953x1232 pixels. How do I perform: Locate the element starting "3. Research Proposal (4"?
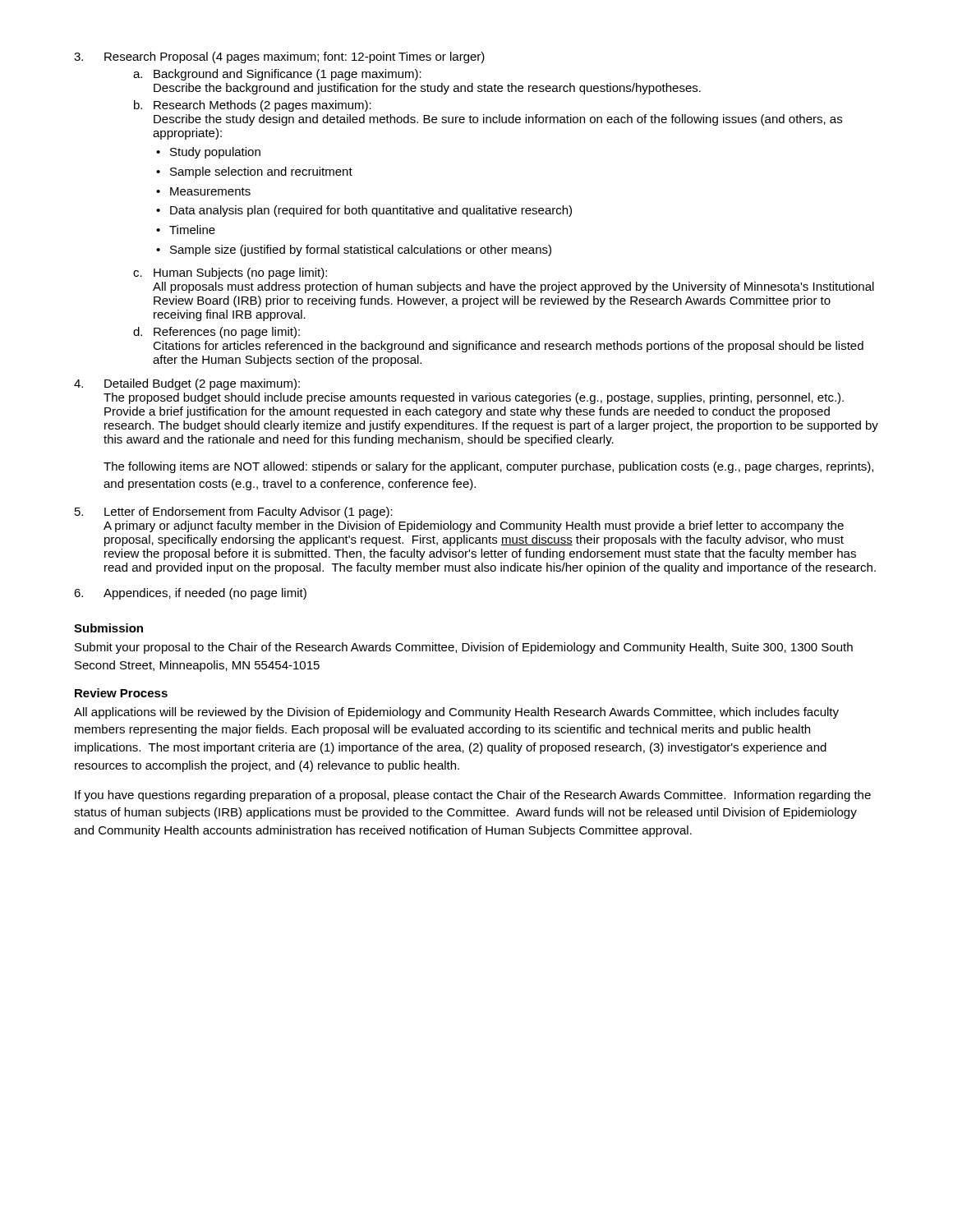(476, 209)
